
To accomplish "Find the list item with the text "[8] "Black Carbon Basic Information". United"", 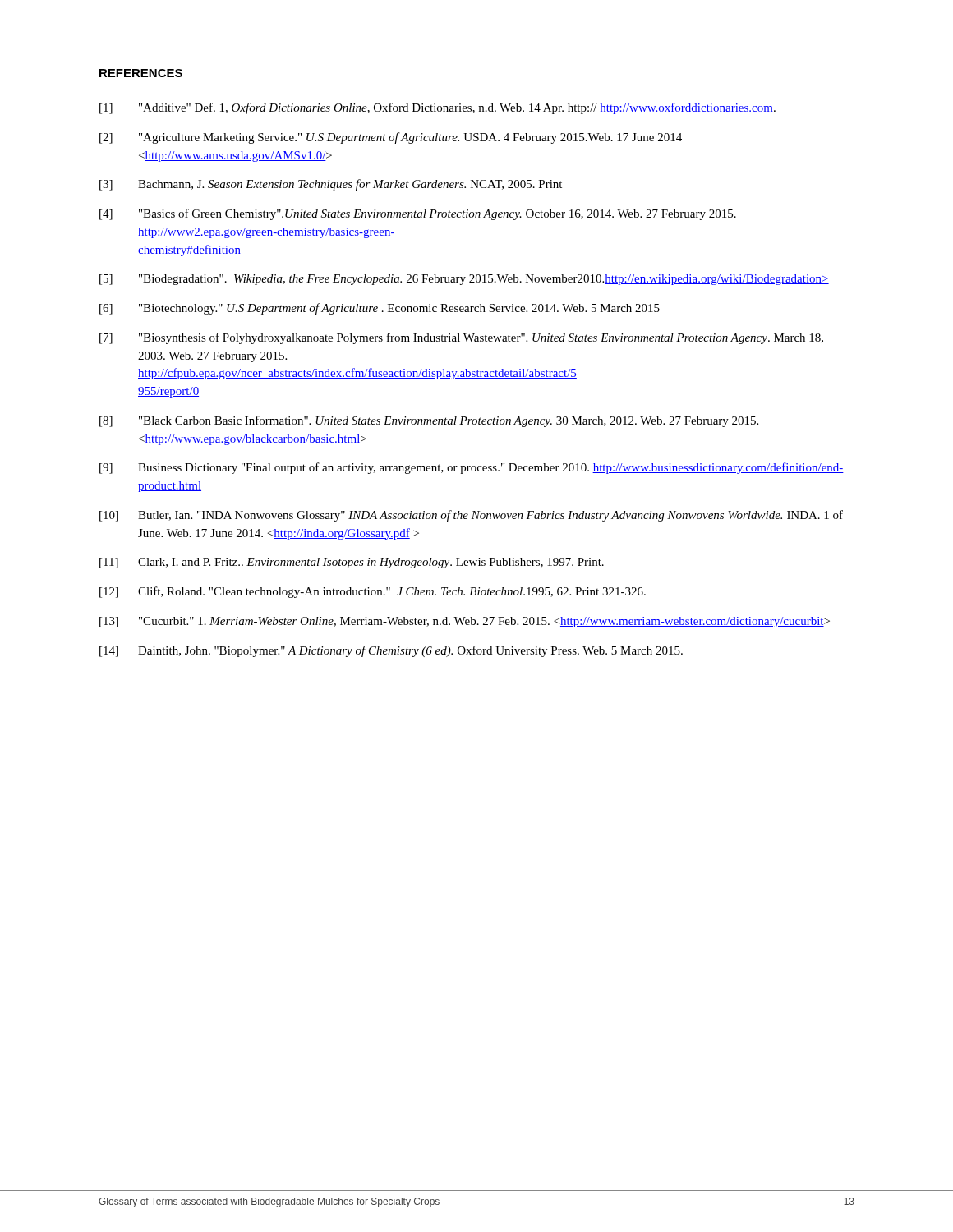I will (x=476, y=430).
